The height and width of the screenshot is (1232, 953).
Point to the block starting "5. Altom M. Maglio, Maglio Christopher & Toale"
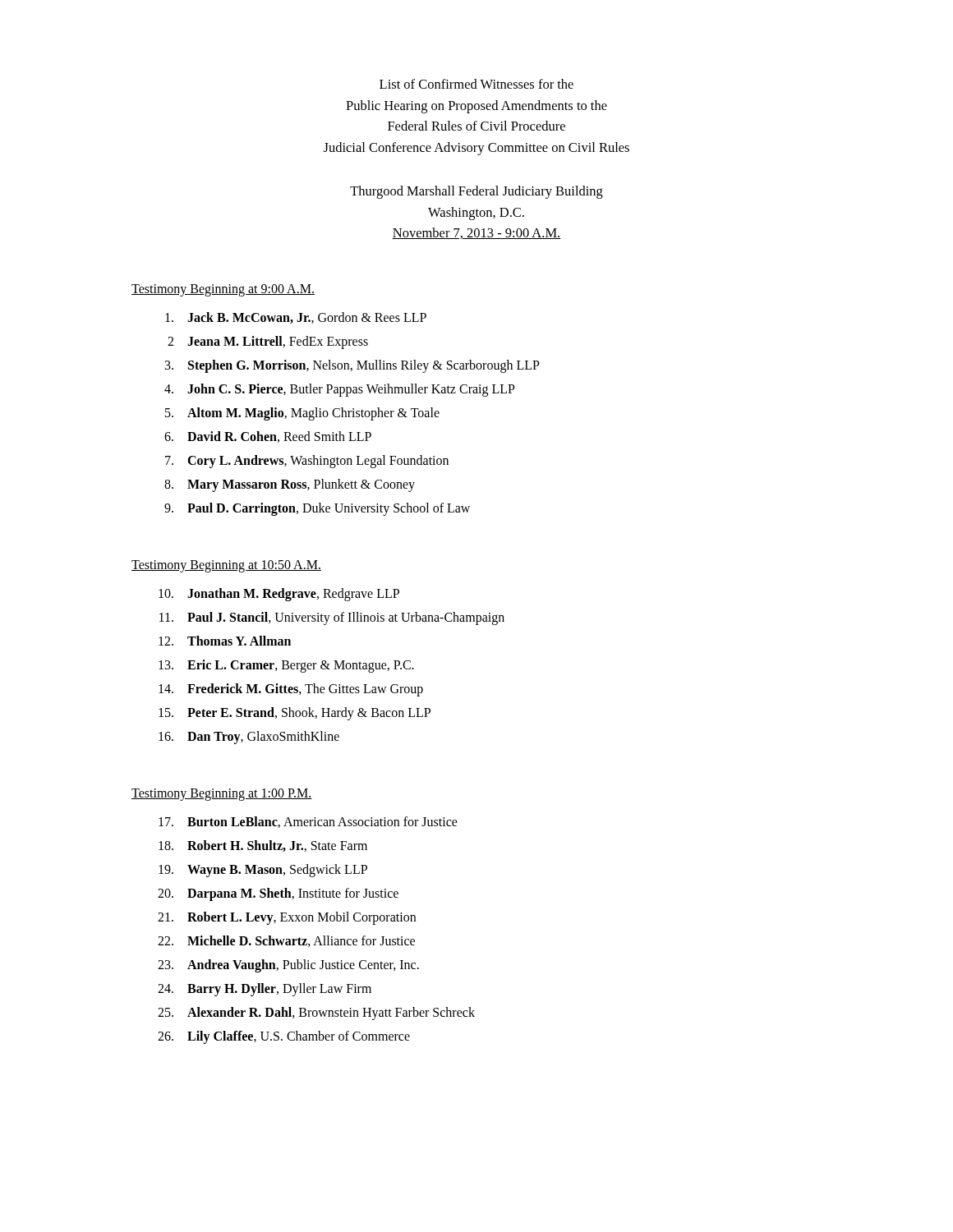point(302,414)
